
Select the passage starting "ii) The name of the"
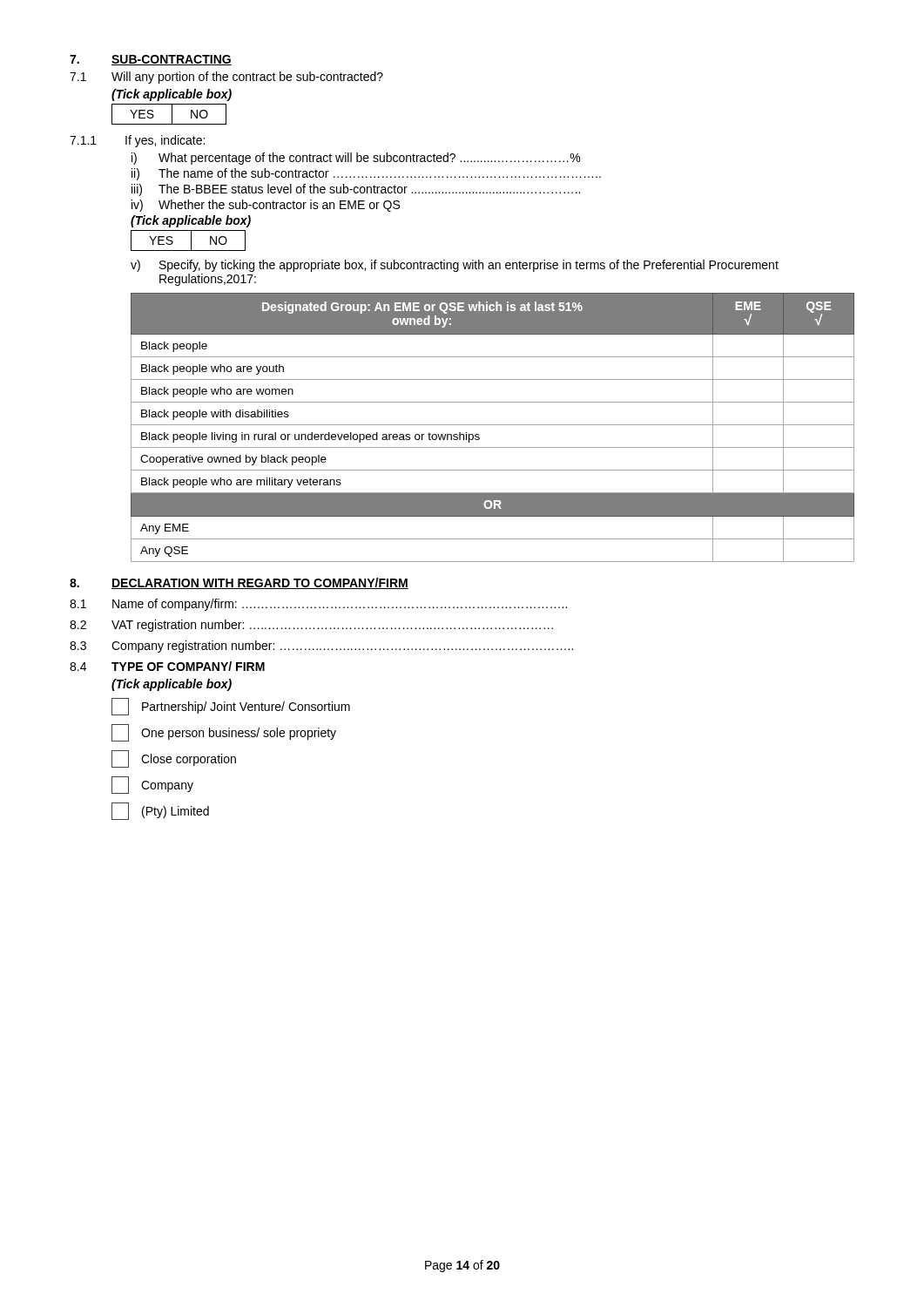click(366, 173)
